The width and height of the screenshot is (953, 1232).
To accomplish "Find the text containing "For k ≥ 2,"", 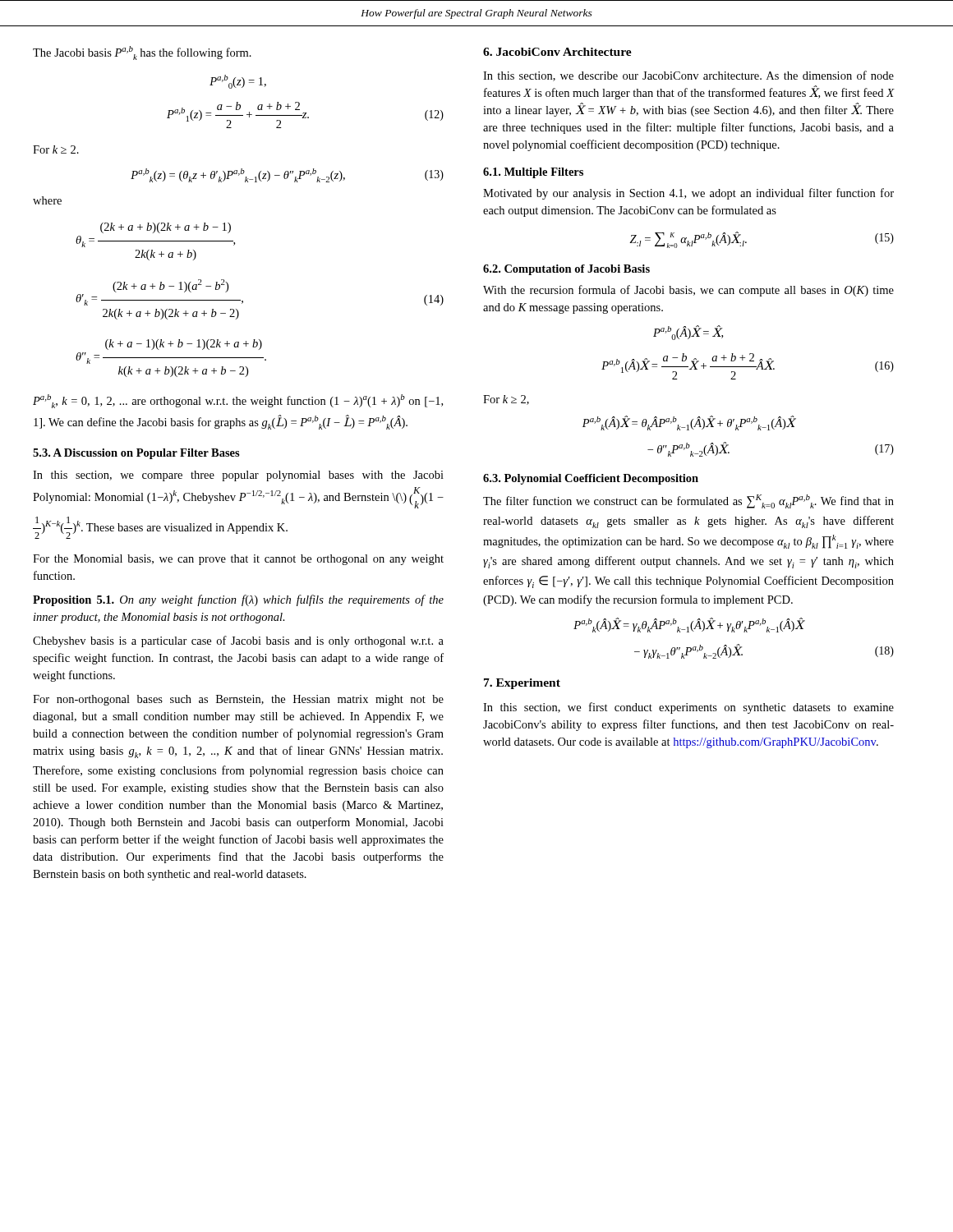I will (x=506, y=399).
